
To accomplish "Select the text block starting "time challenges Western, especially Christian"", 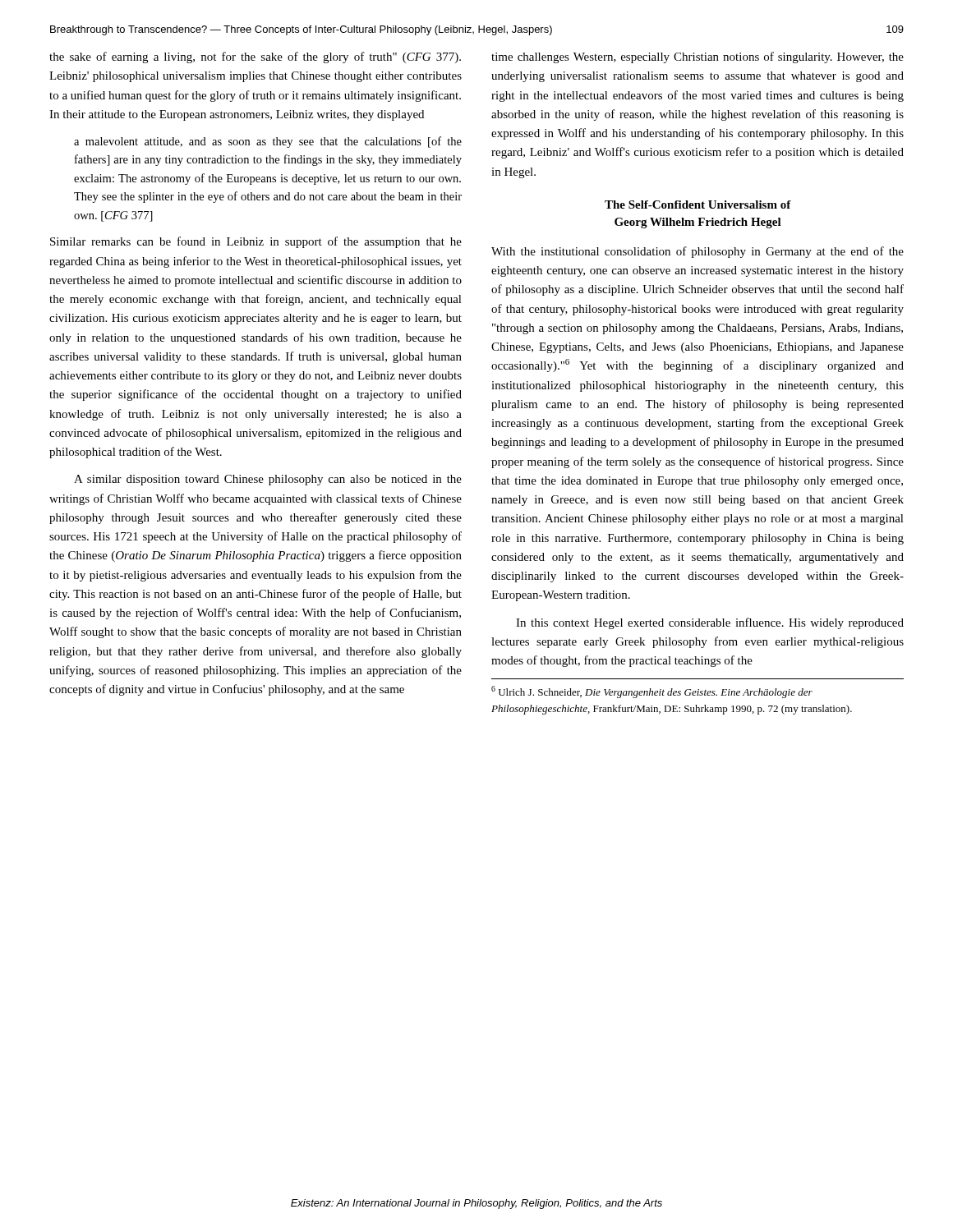I will point(698,115).
